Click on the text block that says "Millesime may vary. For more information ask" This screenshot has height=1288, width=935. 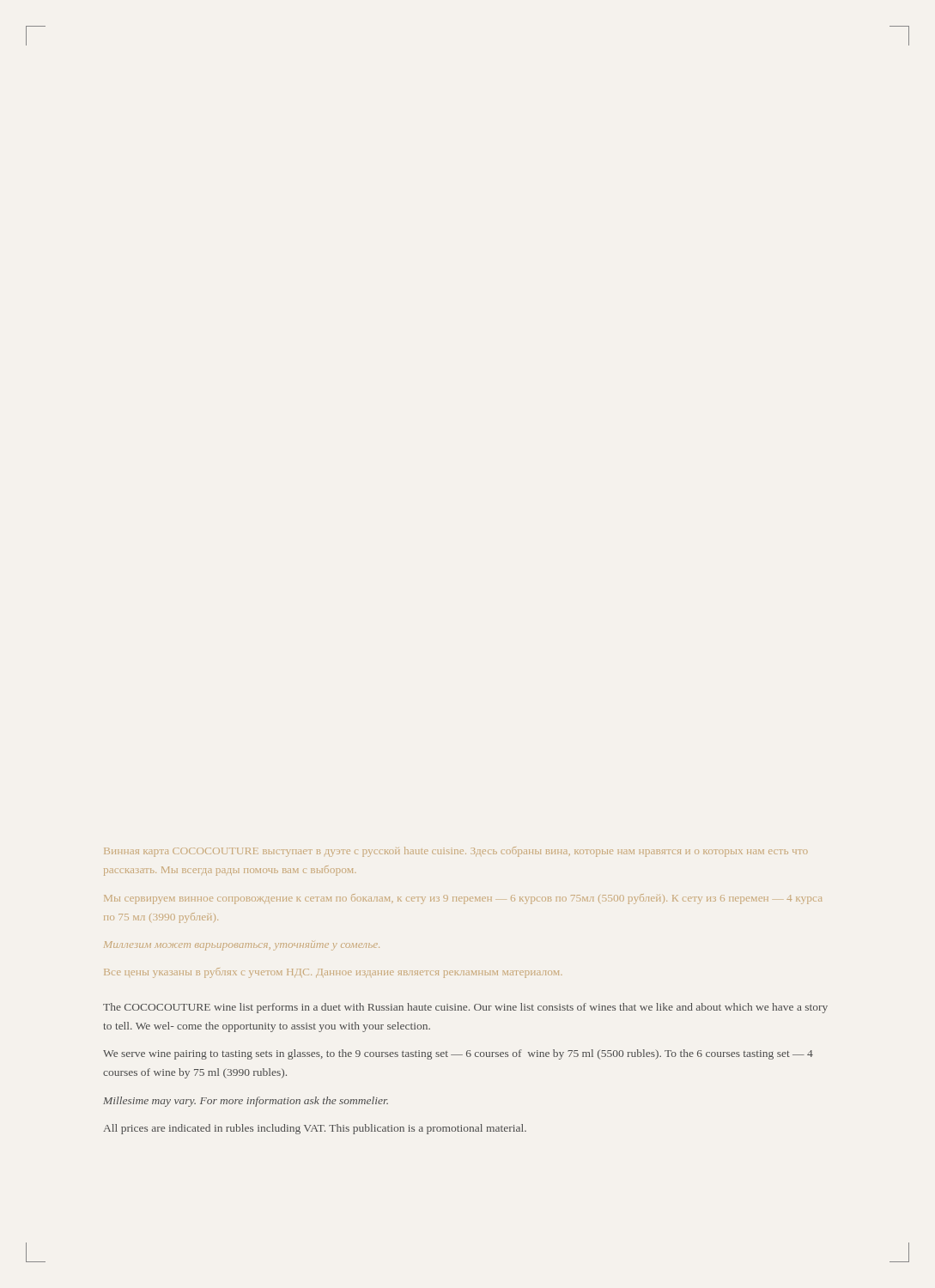(x=246, y=1100)
